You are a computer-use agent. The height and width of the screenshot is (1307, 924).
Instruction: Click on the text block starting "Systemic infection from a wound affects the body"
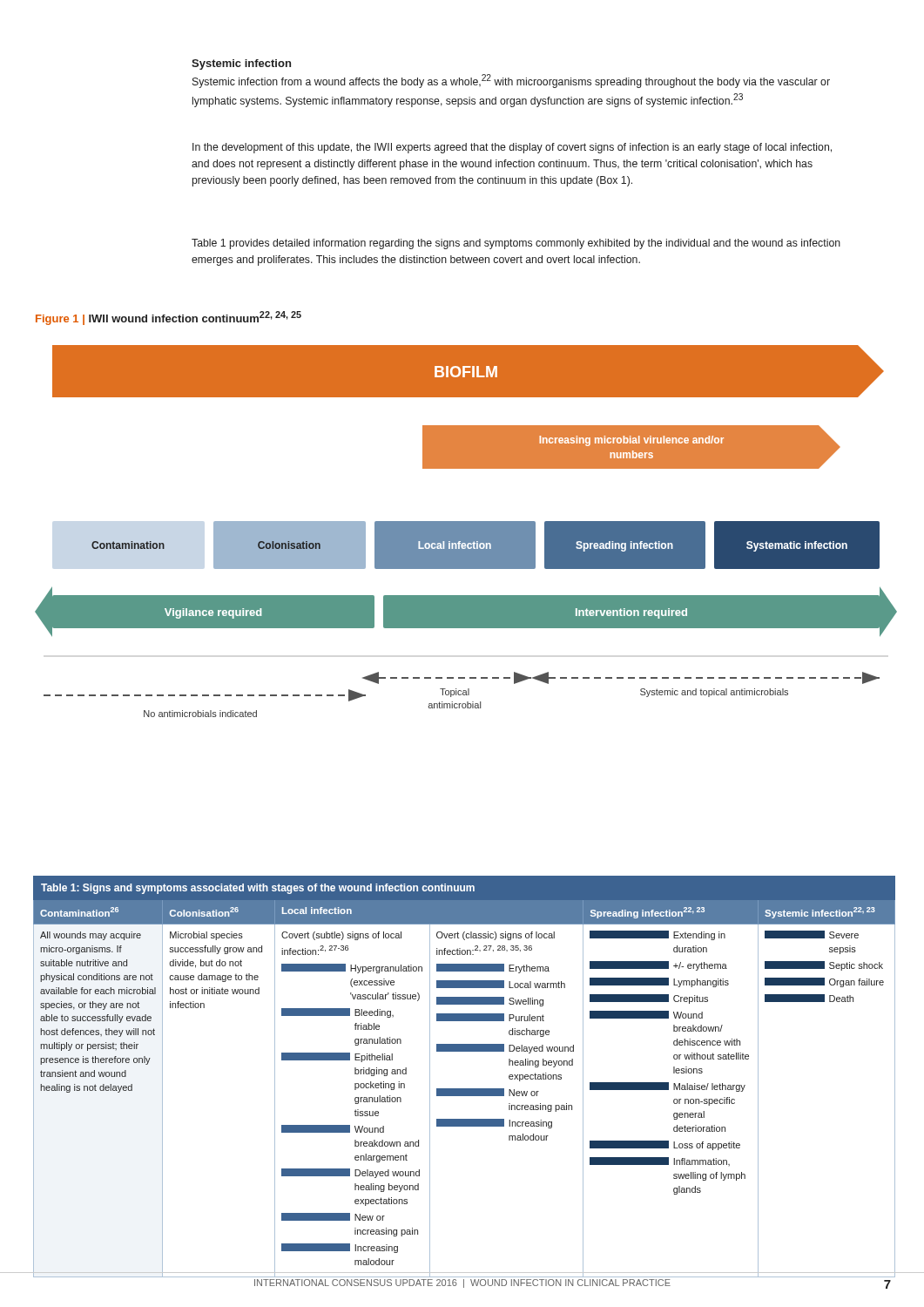point(511,90)
